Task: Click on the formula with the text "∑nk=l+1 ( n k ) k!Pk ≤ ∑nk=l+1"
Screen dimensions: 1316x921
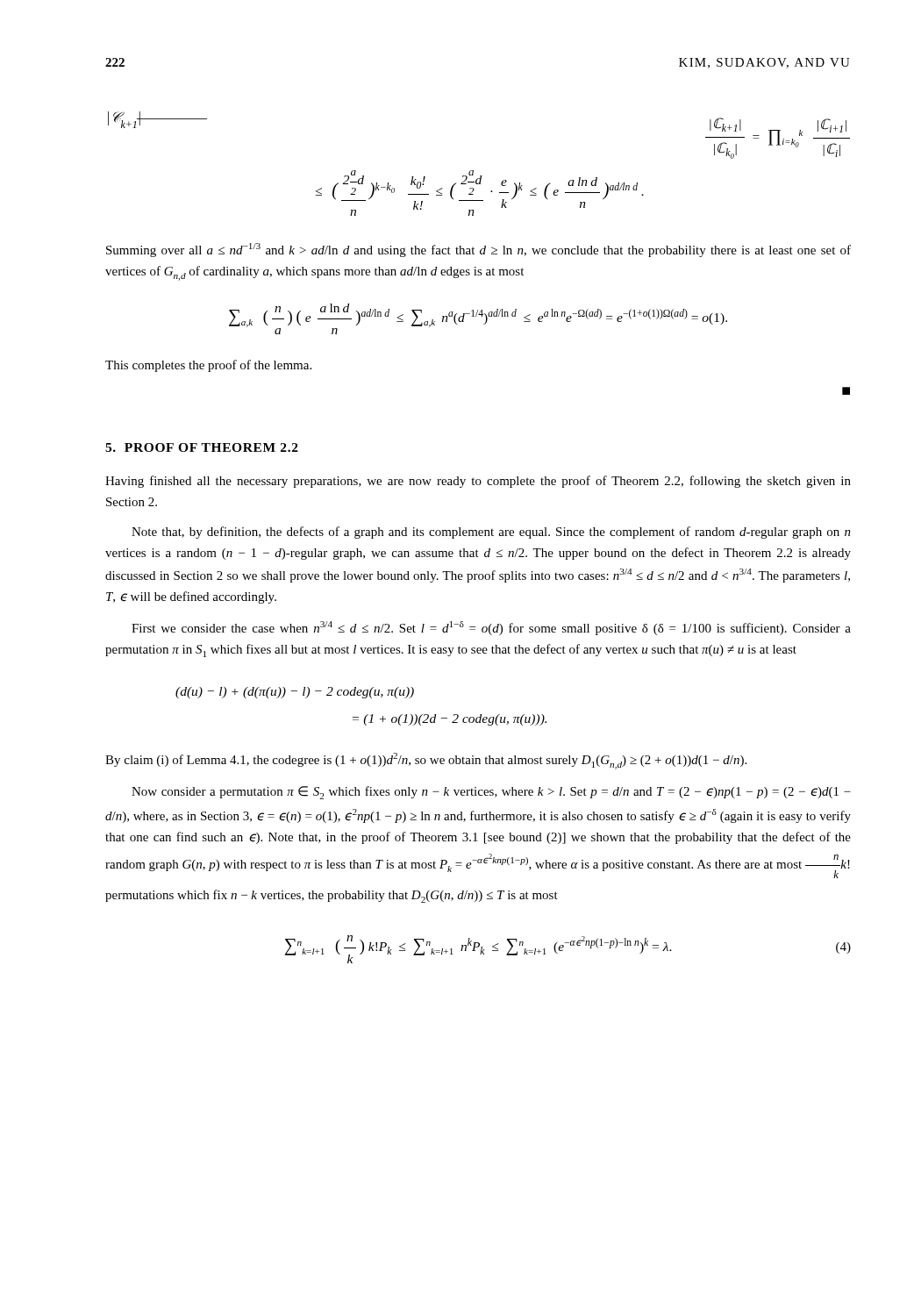Action: click(478, 948)
